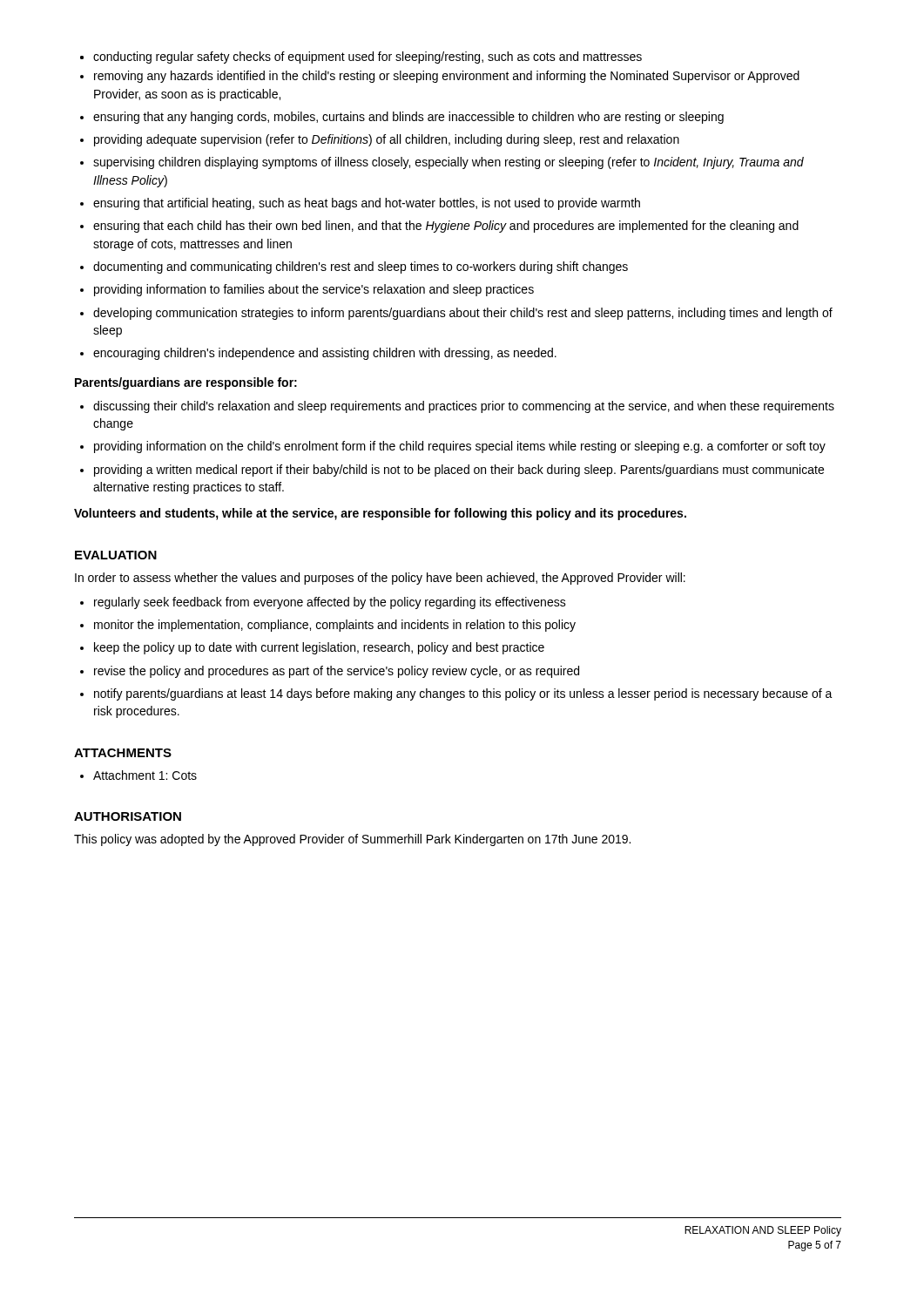Where is the passage that starts "This policy was adopted by the"?

coord(353,839)
